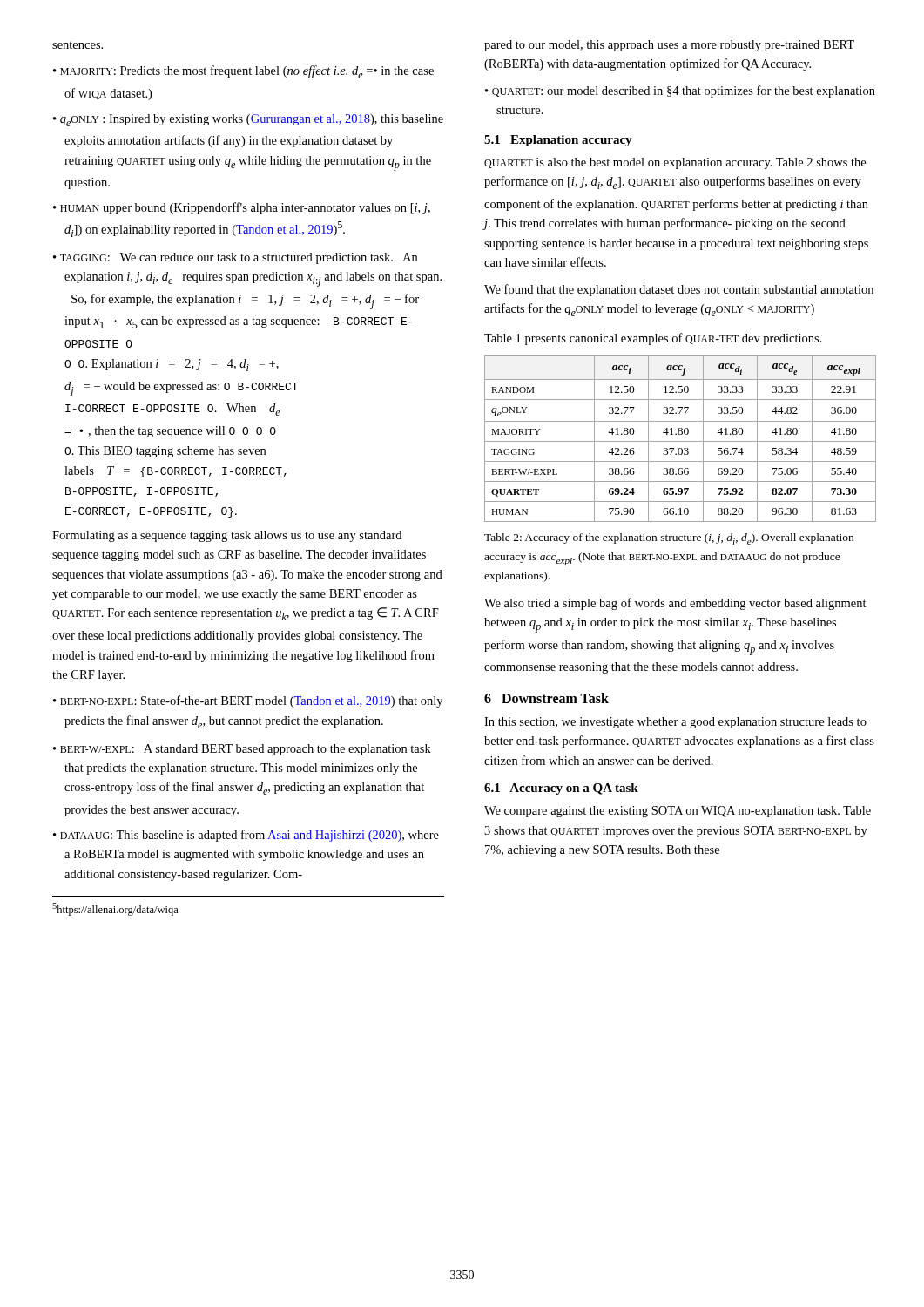
Task: Where is the passage that starts "Table 1 presents canonical examples of QUAR-TET dev"?
Action: [x=653, y=338]
